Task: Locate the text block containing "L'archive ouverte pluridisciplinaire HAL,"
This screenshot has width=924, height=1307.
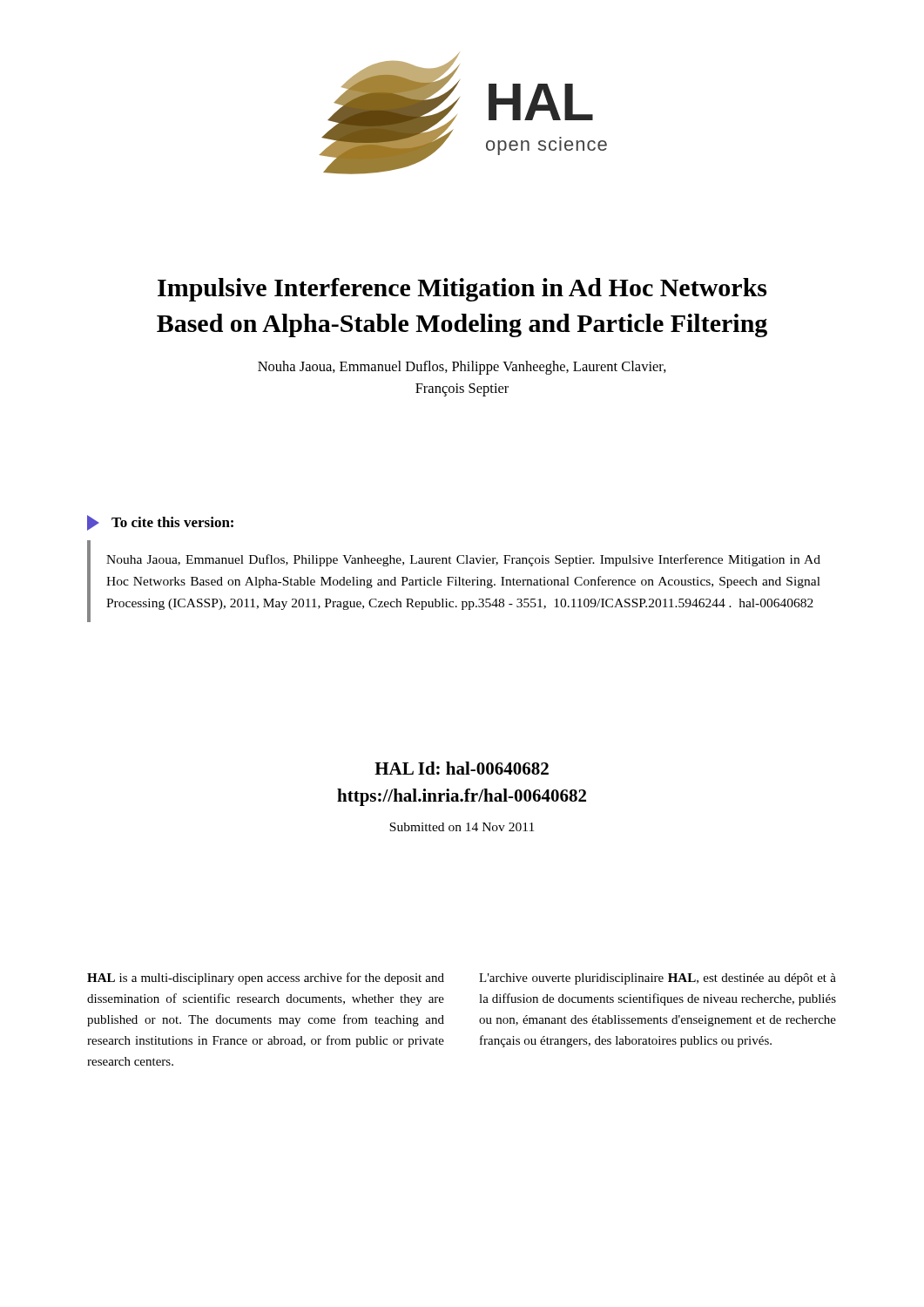Action: [x=658, y=1009]
